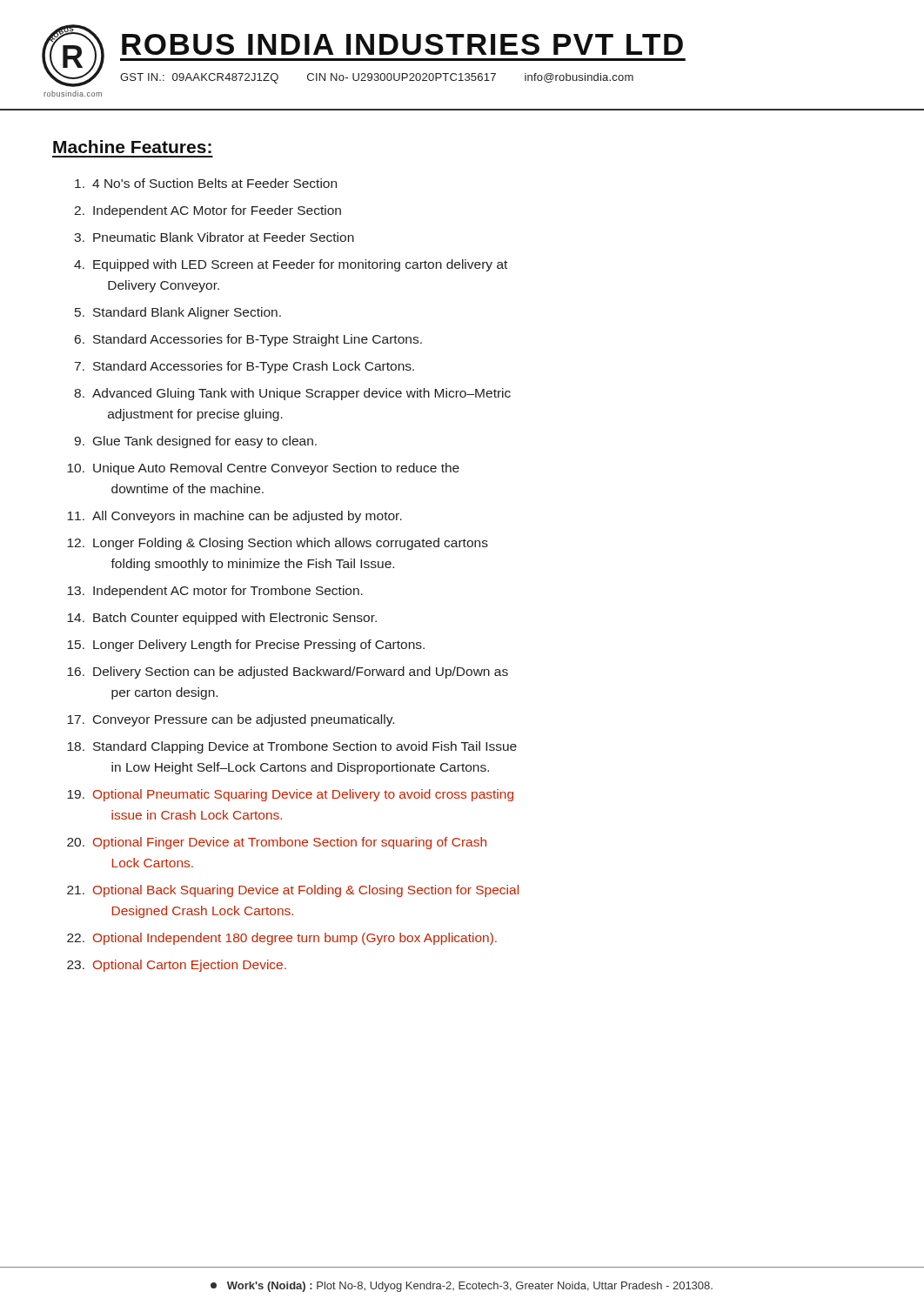The image size is (924, 1305).
Task: Navigate to the passage starting "15.Longer Delivery Length for Precise Pressing"
Action: tap(246, 646)
